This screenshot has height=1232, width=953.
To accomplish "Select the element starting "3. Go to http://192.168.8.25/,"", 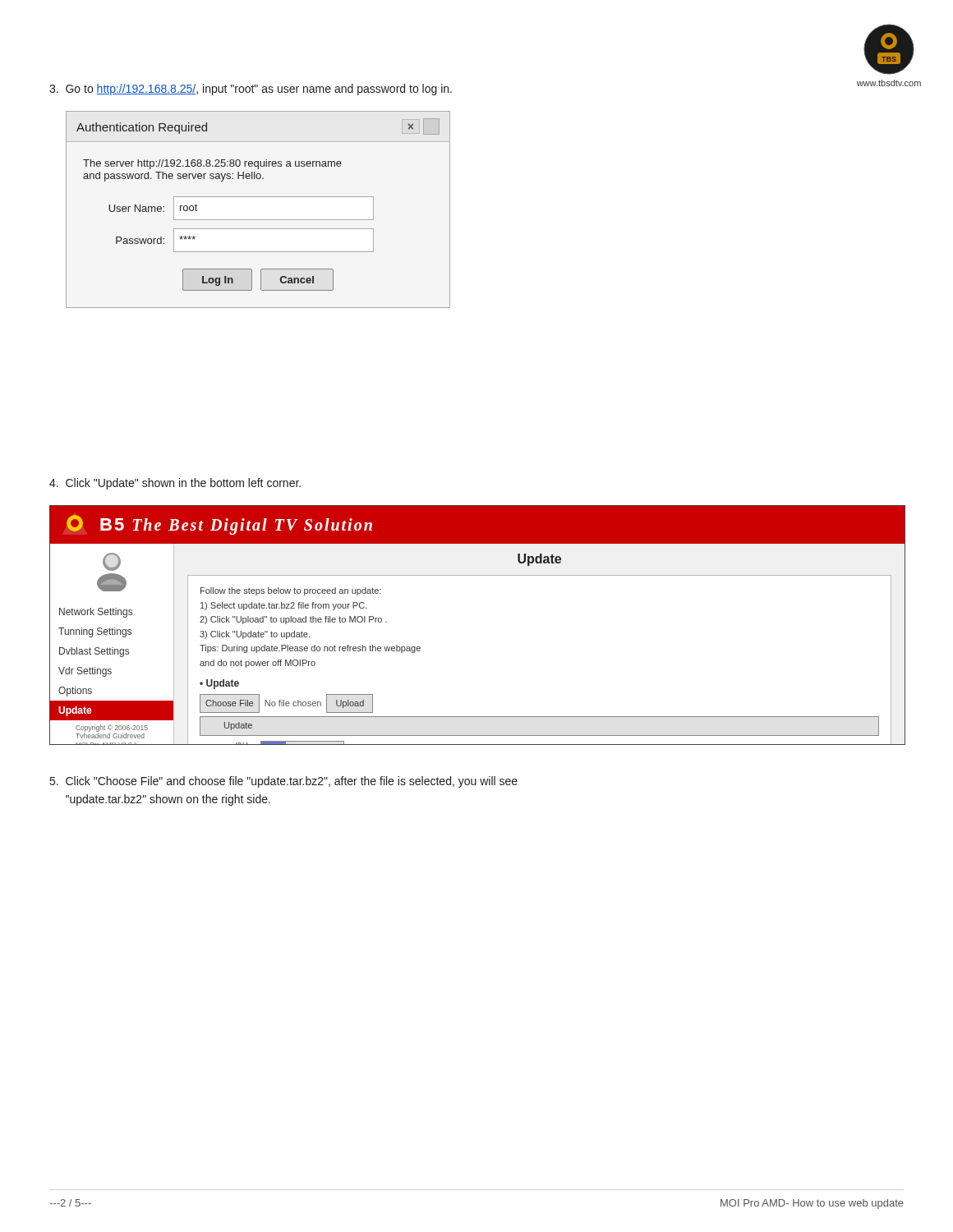I will point(251,89).
